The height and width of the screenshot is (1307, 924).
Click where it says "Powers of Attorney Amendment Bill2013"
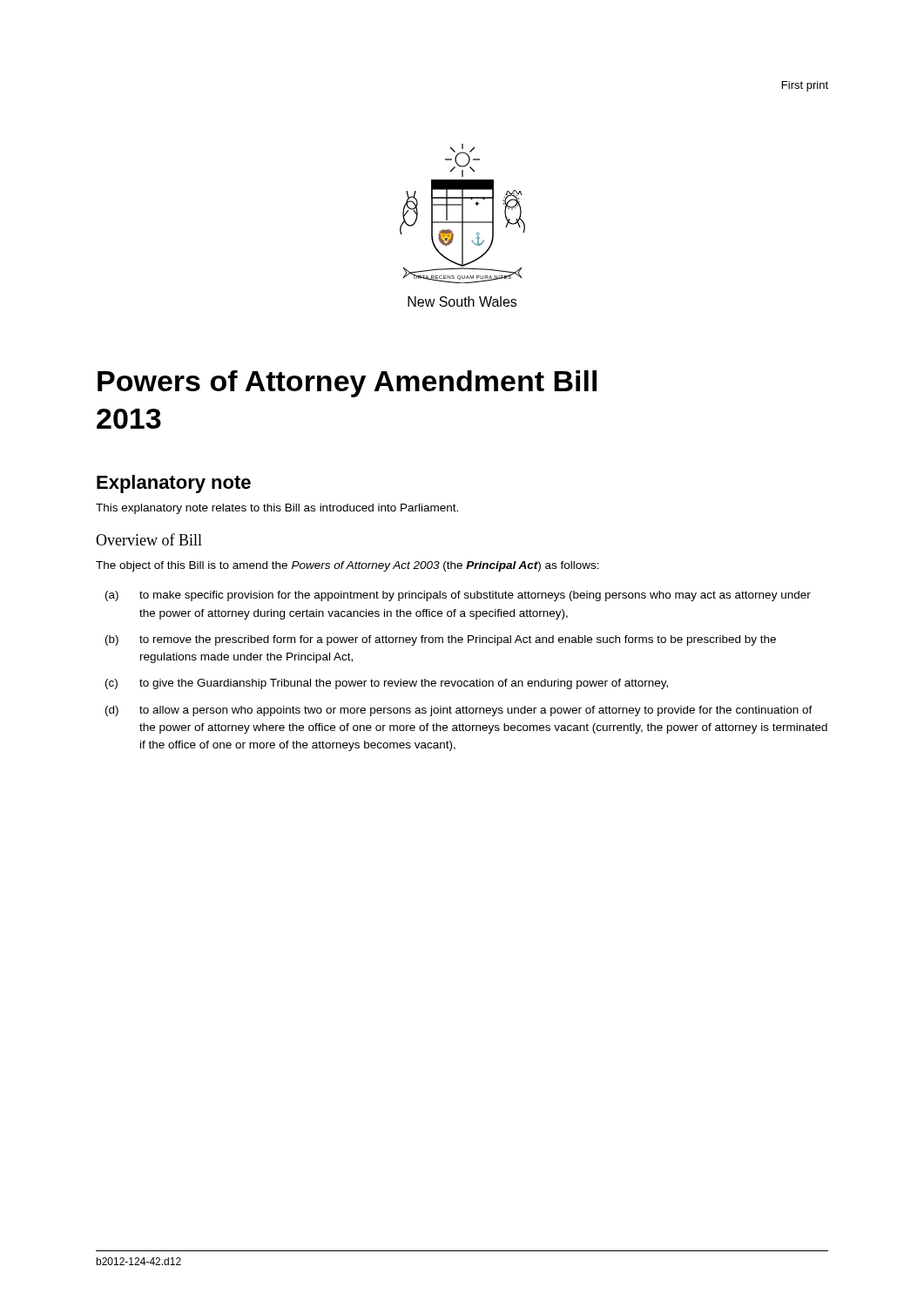click(x=347, y=399)
